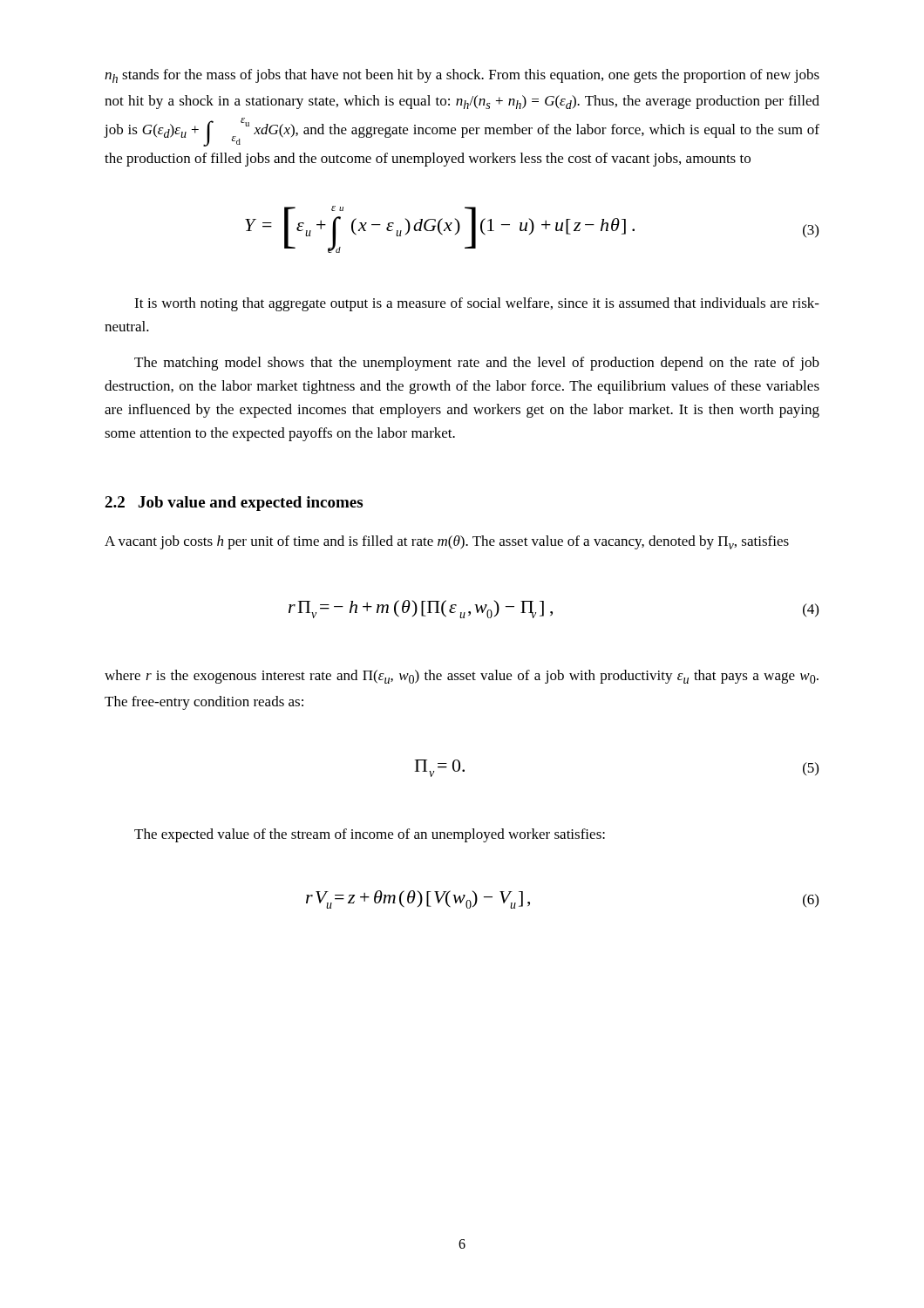This screenshot has height=1308, width=924.
Task: Locate the text block that says "A vacant job costs h"
Action: [462, 542]
